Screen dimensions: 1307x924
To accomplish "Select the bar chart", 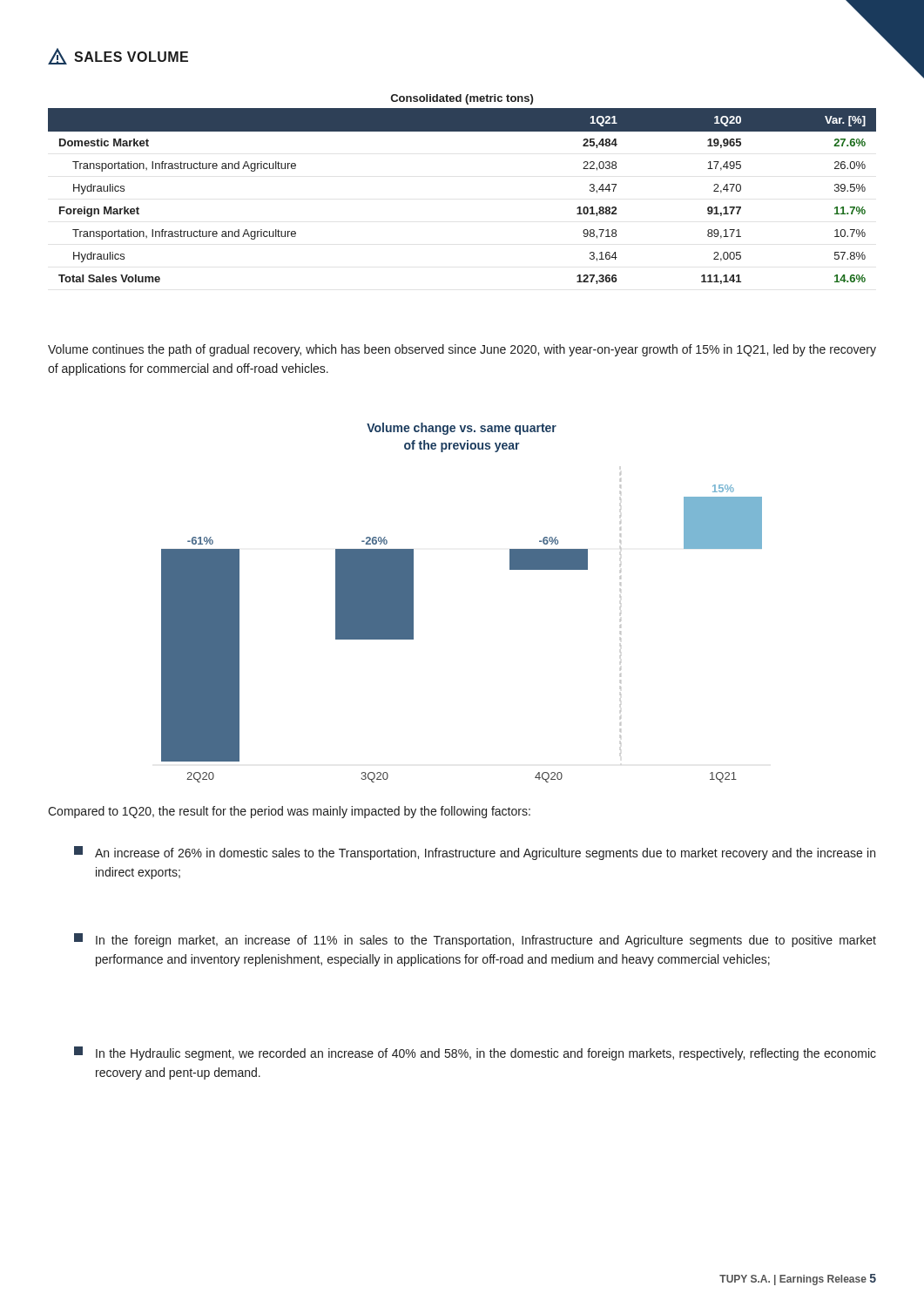I will pos(462,597).
